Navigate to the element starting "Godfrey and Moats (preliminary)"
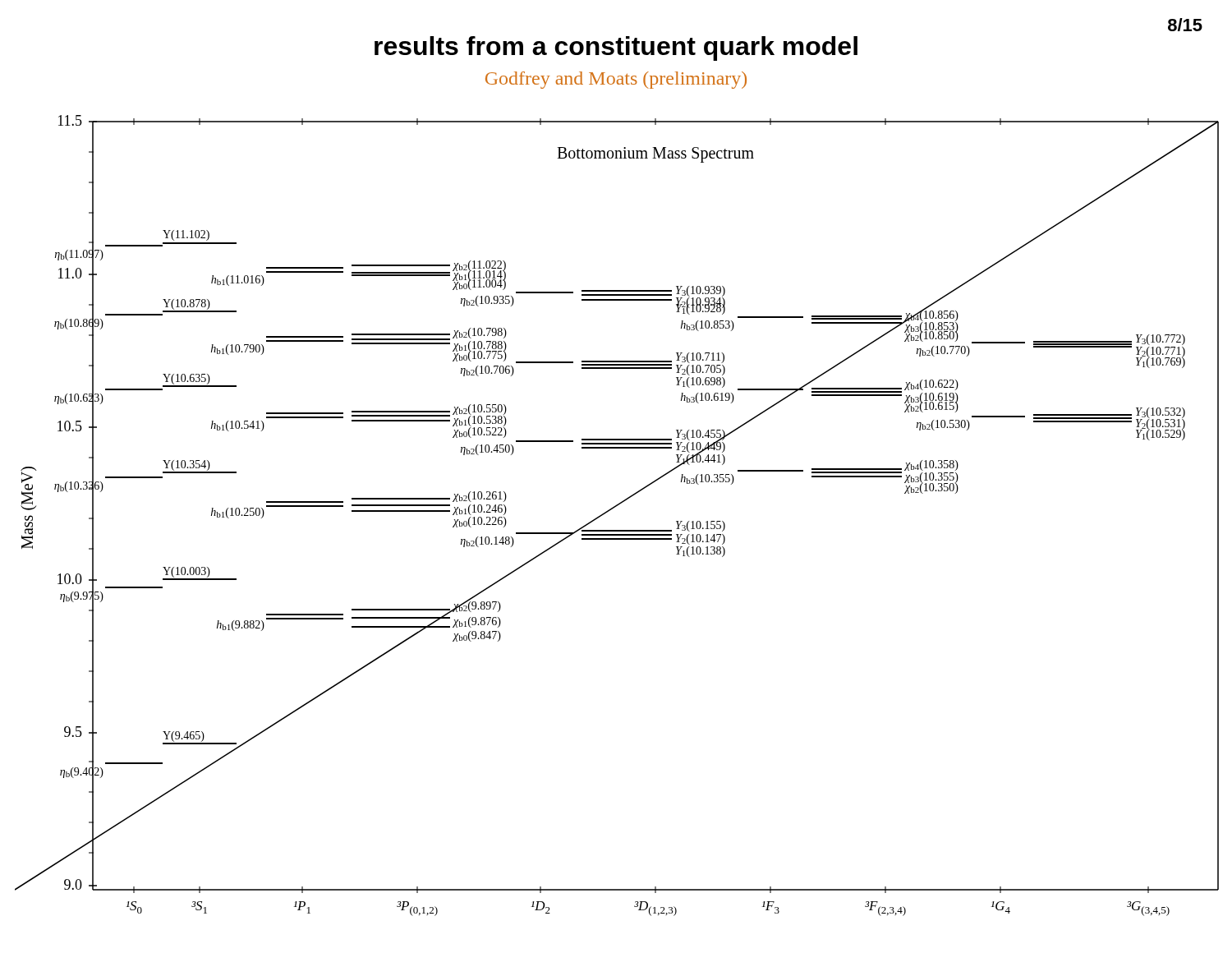Image resolution: width=1232 pixels, height=953 pixels. point(616,78)
